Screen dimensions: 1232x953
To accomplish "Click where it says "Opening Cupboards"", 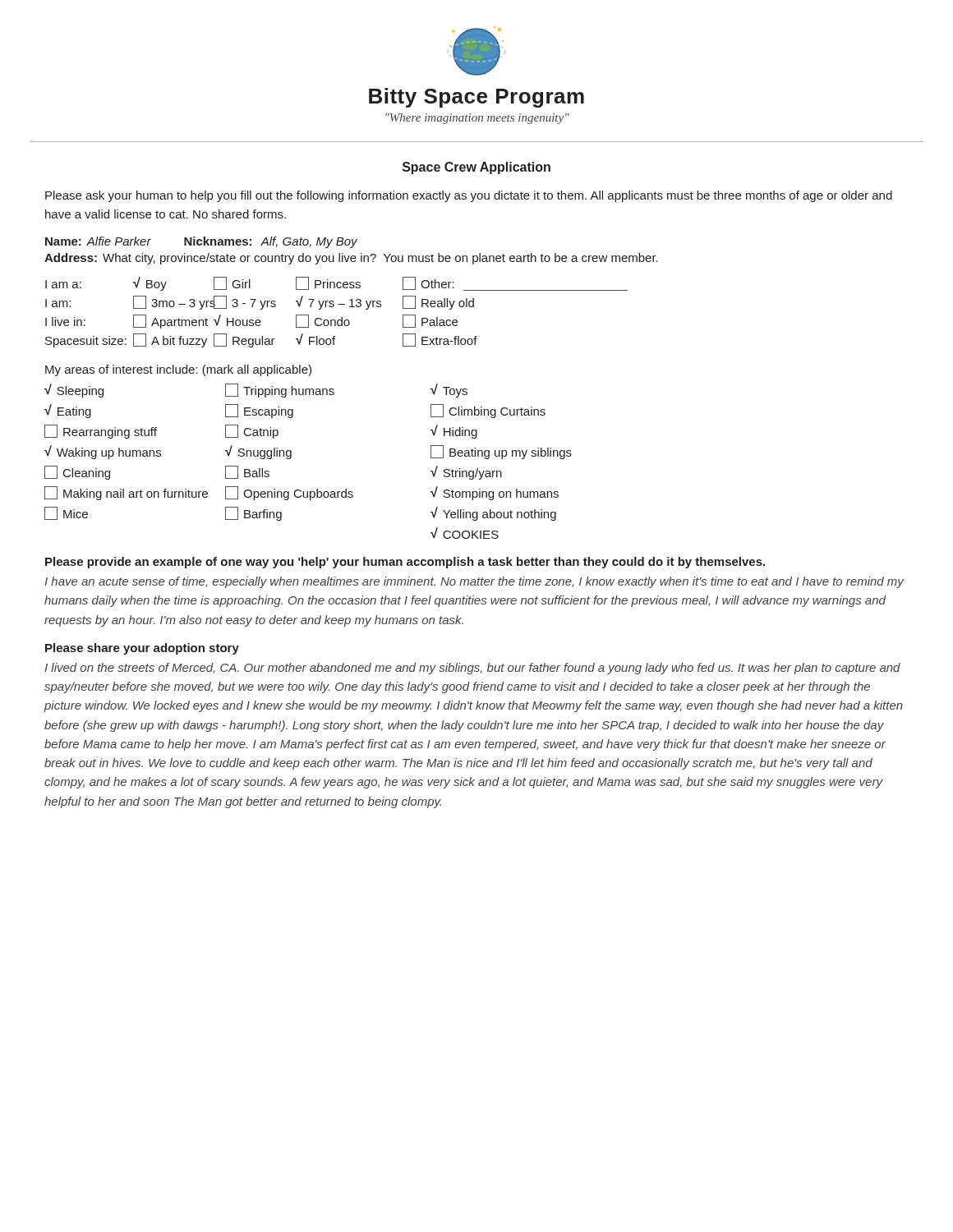I will click(289, 493).
